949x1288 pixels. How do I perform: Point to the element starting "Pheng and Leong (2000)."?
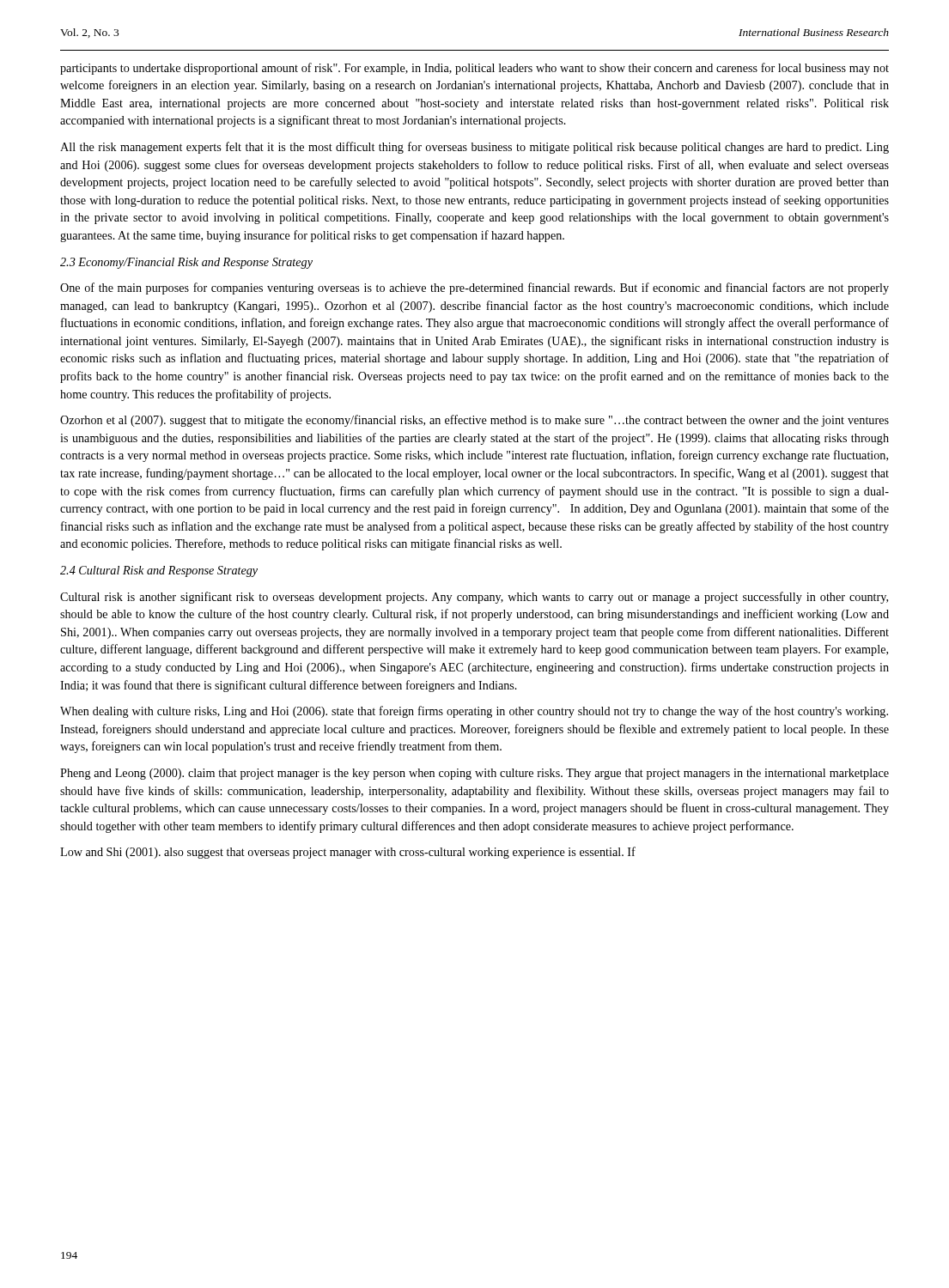474,800
